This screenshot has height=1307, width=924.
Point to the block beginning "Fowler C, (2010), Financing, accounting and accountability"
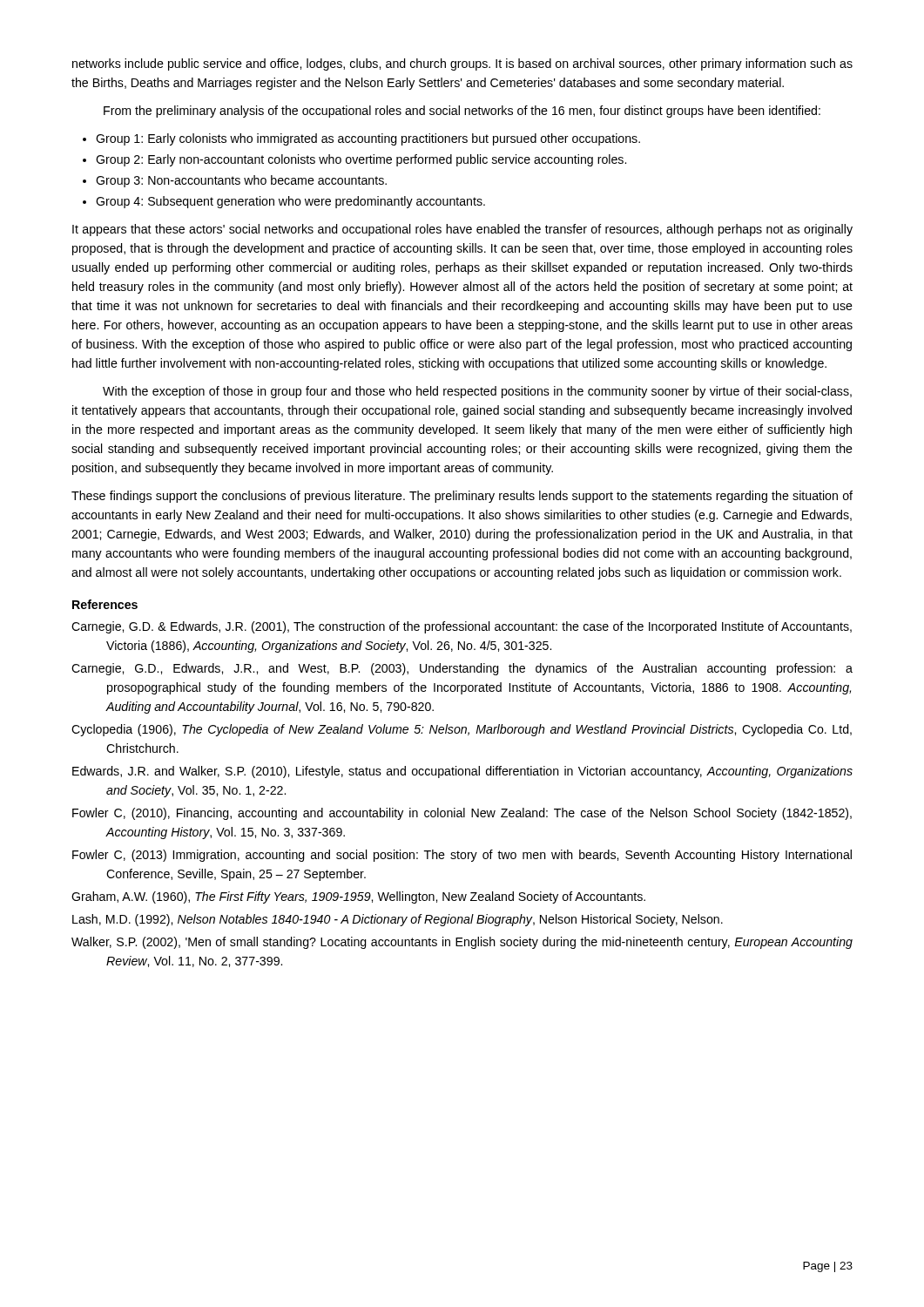coord(462,823)
